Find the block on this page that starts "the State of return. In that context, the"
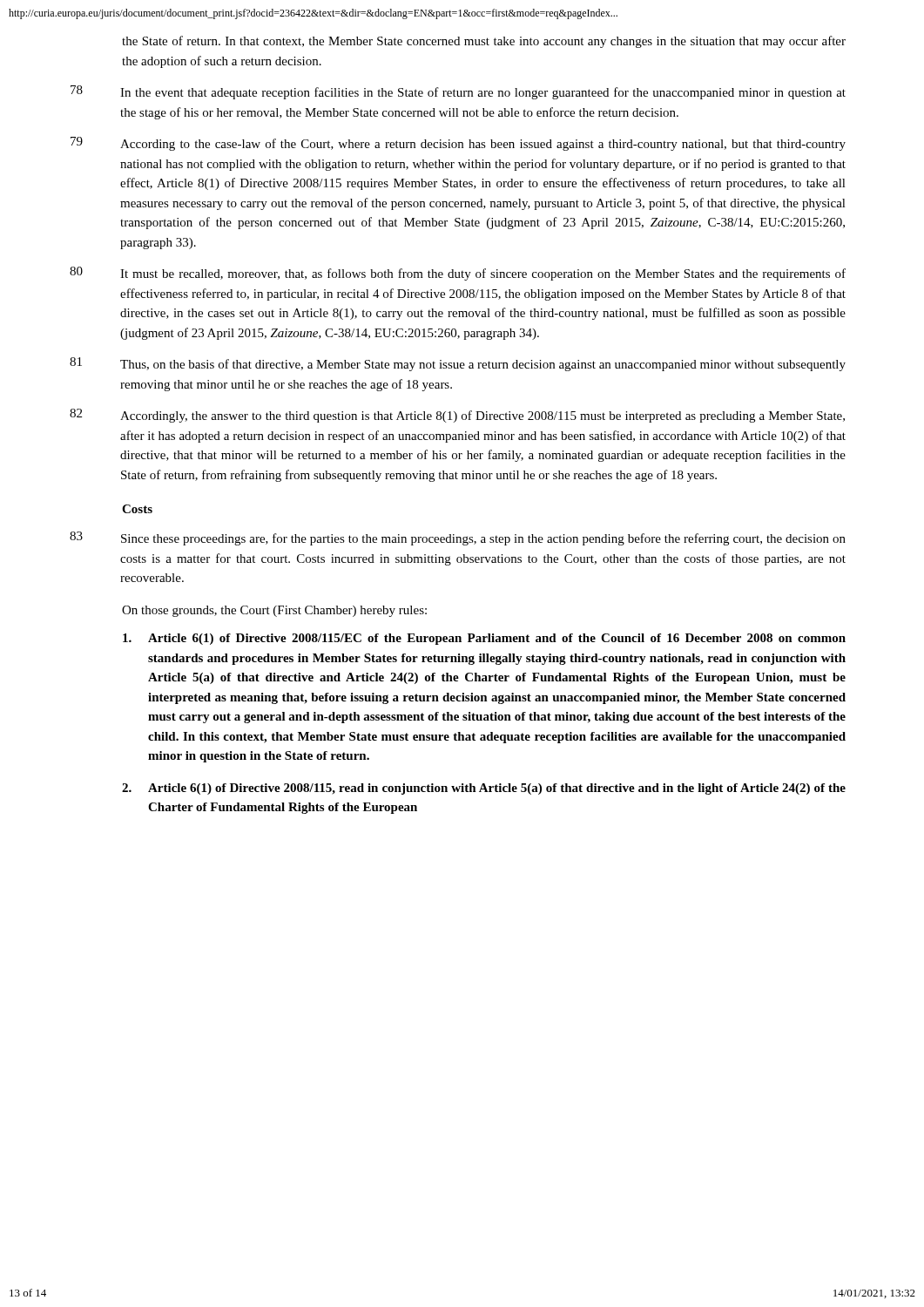 pyautogui.click(x=484, y=51)
